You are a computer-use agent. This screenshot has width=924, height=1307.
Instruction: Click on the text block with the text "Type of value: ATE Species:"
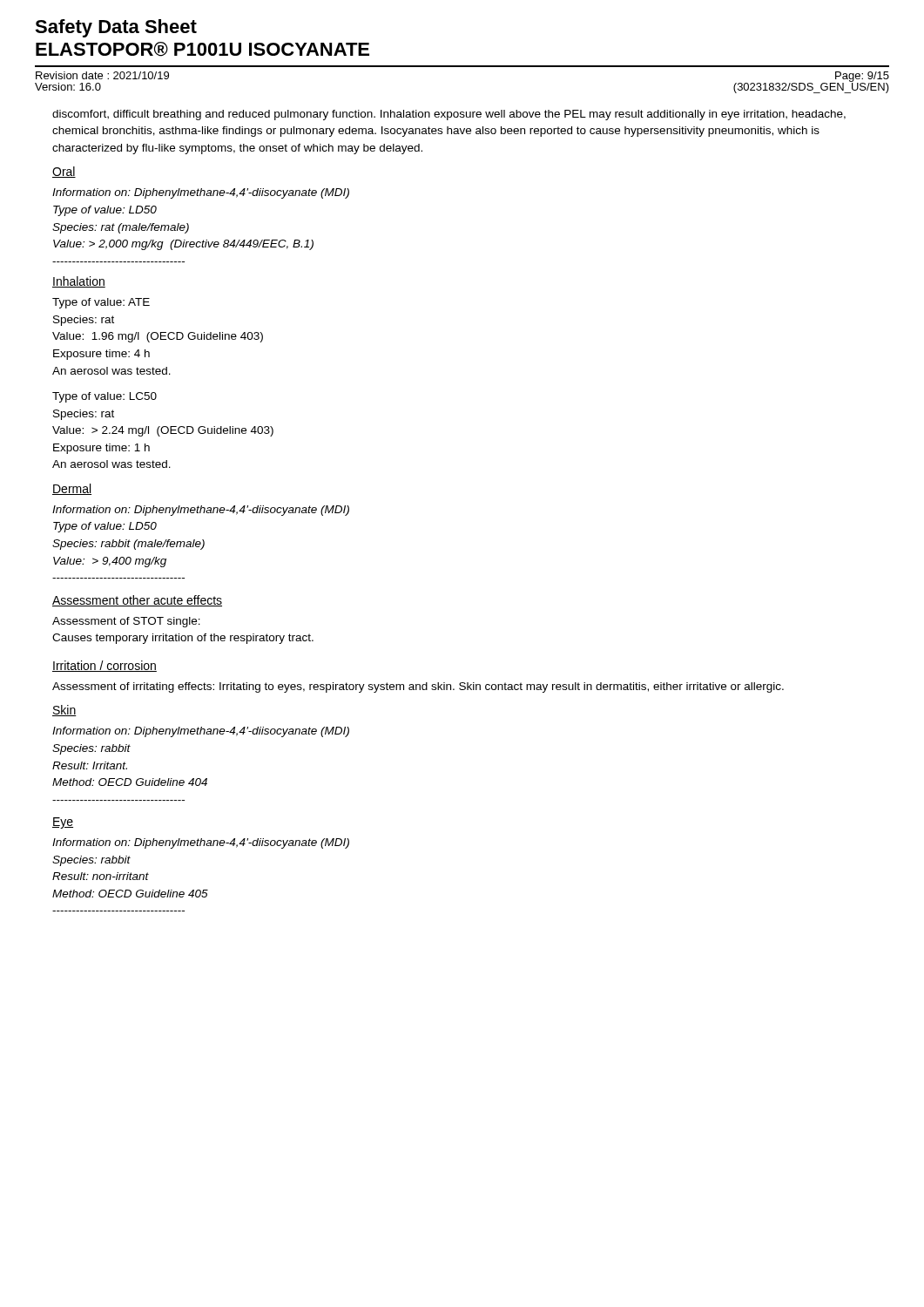[x=158, y=336]
